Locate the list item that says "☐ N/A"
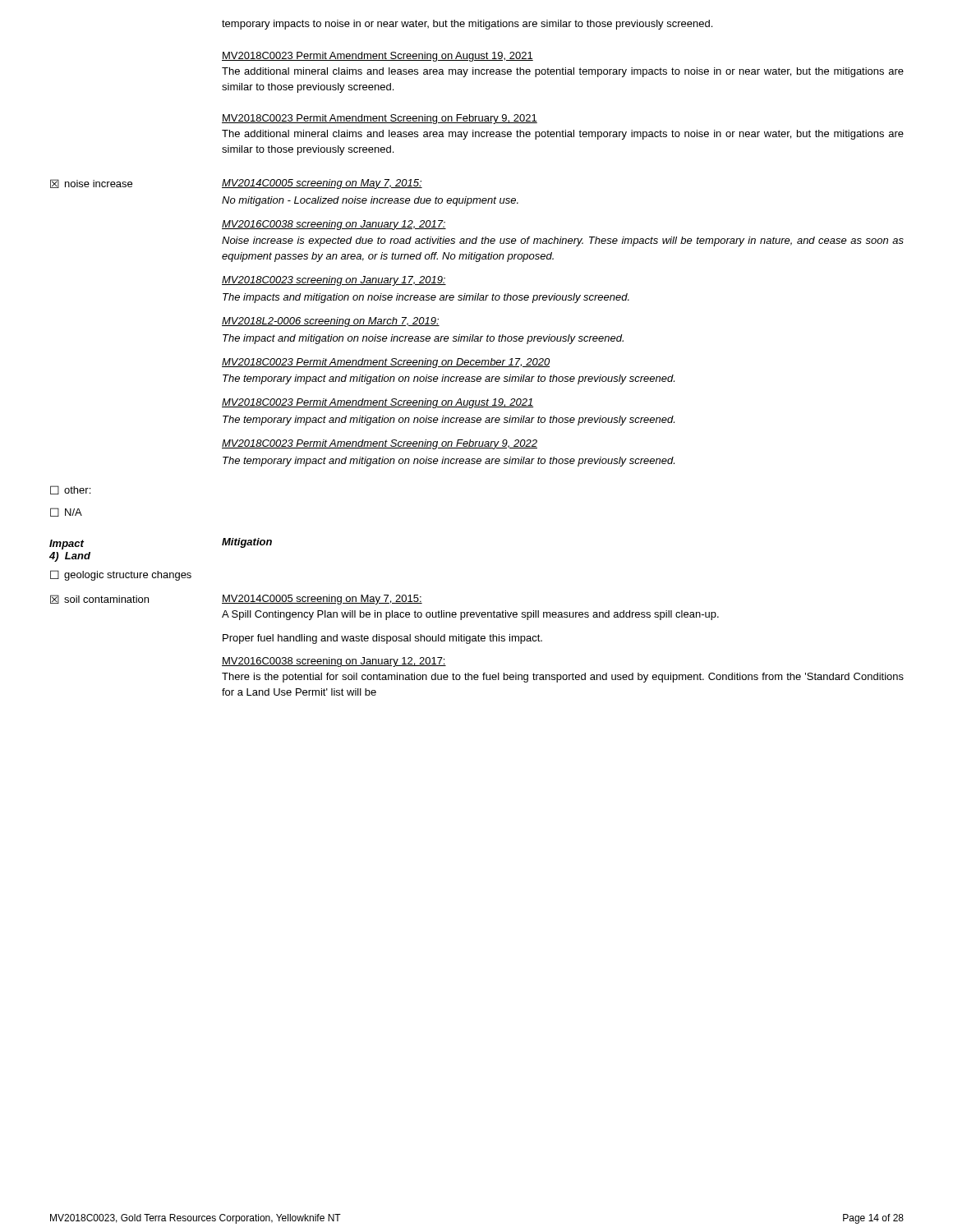 [x=66, y=513]
